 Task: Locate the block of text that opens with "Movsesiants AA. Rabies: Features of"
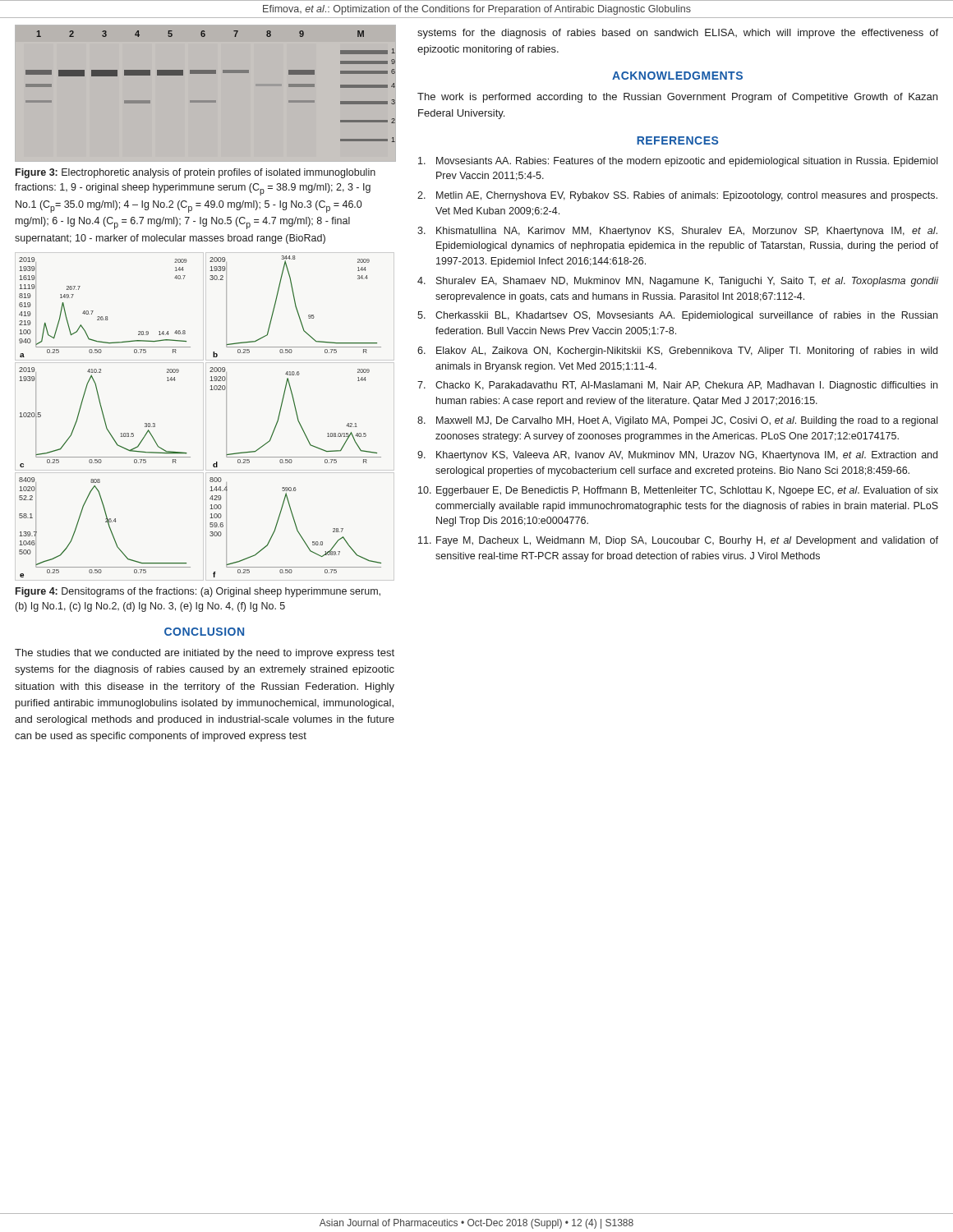click(x=678, y=169)
